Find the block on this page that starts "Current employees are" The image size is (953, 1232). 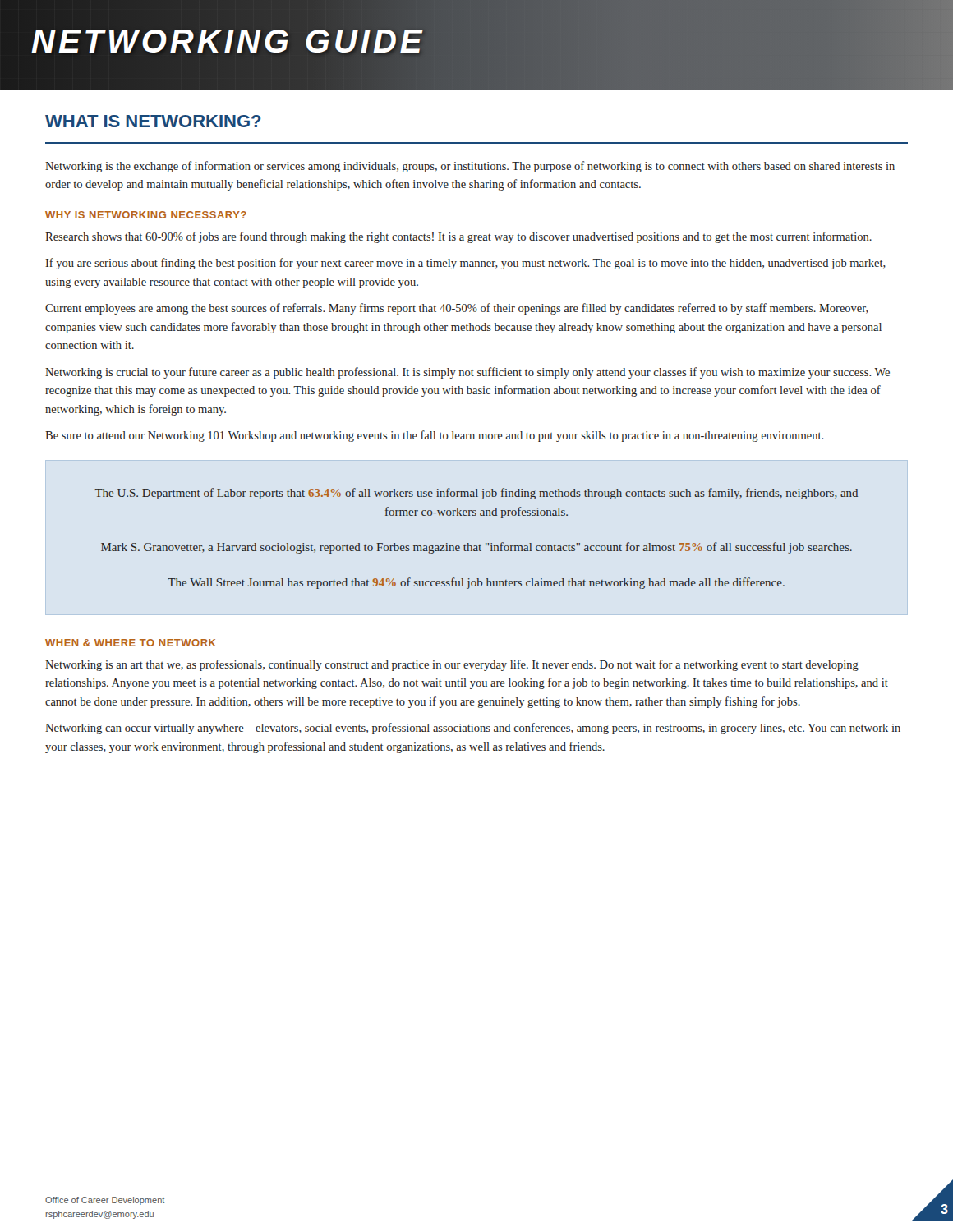coord(476,327)
